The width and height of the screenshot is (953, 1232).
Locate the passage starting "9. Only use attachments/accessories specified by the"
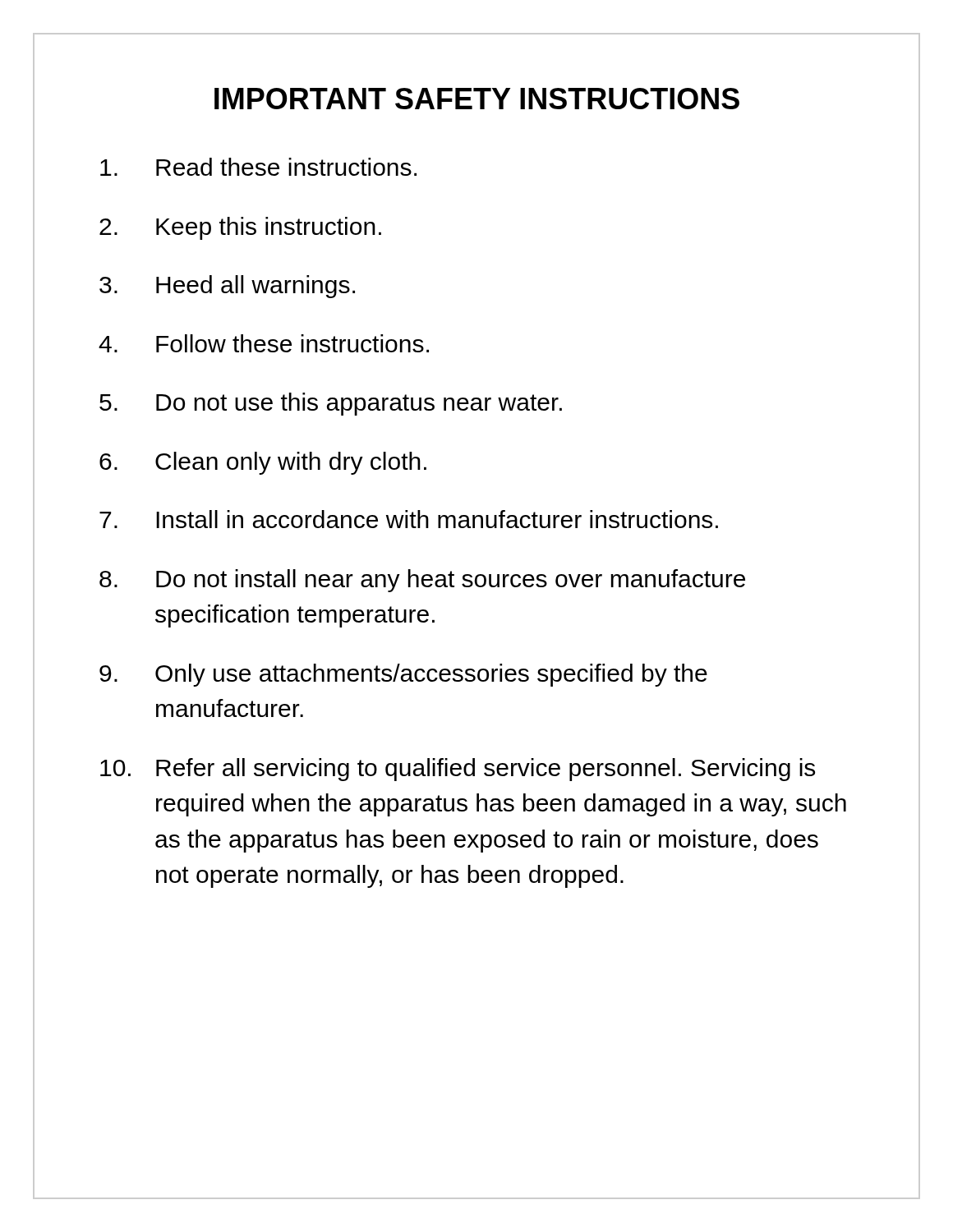pyautogui.click(x=476, y=691)
